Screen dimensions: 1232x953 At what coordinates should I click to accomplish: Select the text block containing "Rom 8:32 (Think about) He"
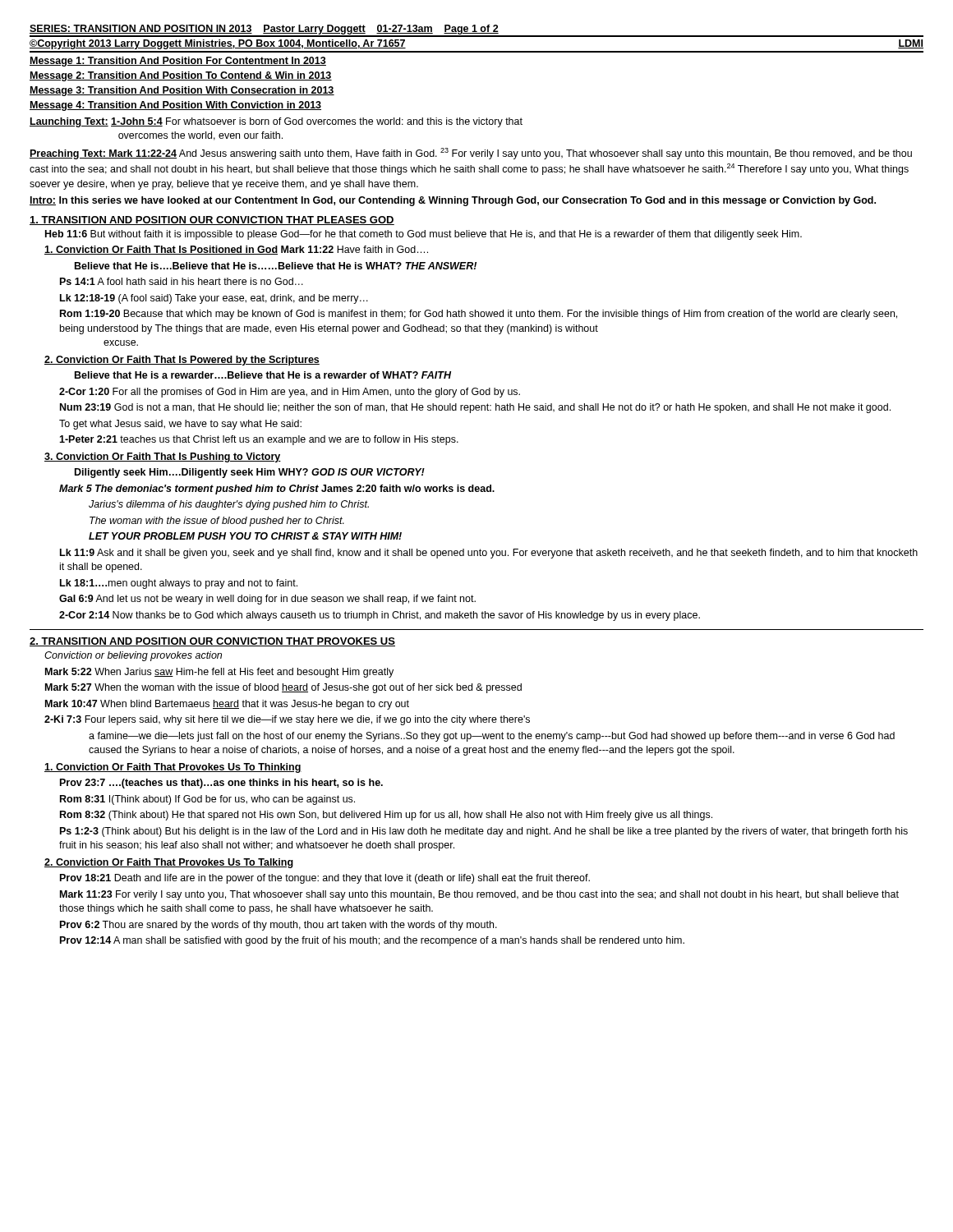click(x=386, y=815)
